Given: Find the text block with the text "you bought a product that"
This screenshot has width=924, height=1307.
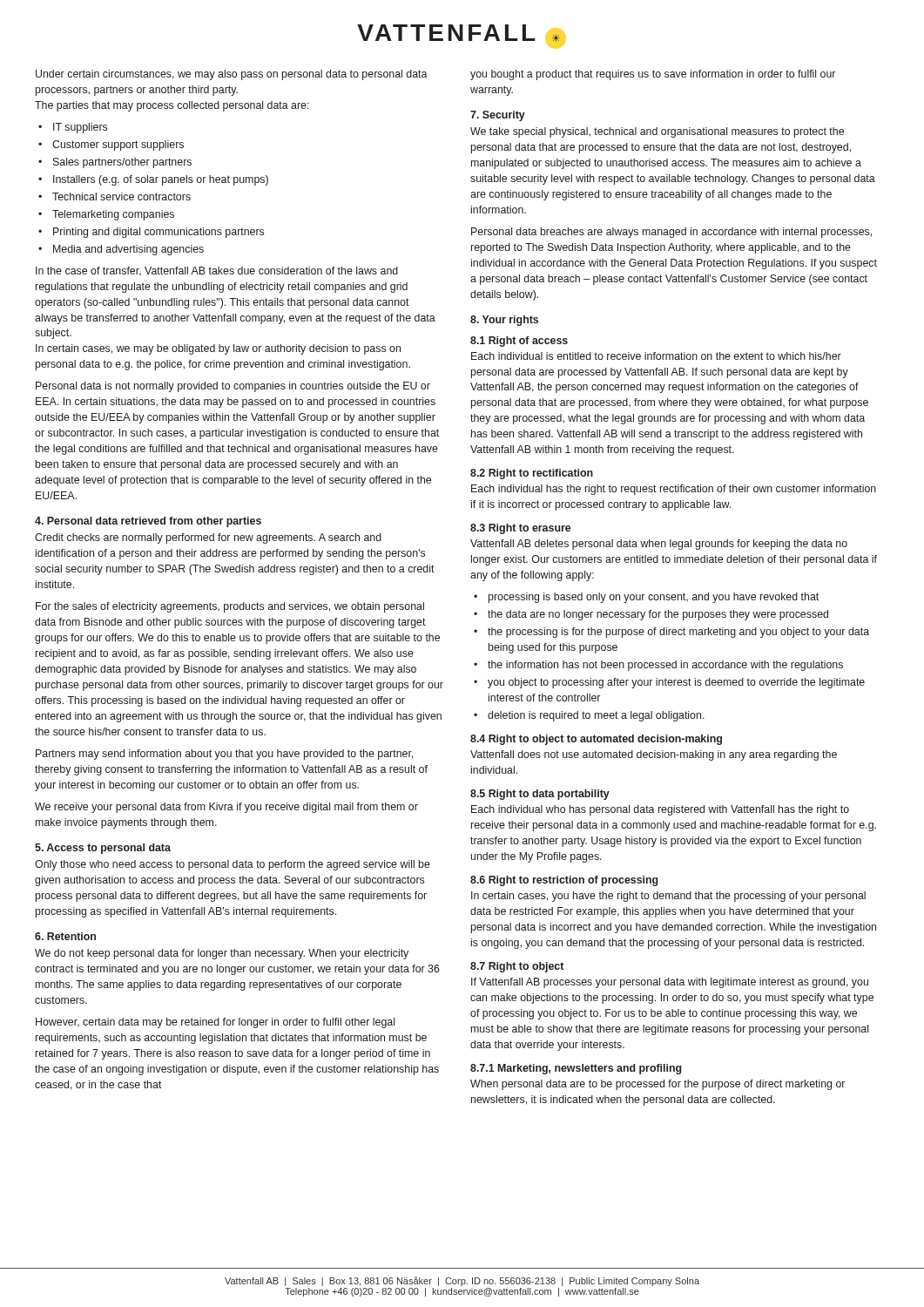Looking at the screenshot, I should click(675, 82).
